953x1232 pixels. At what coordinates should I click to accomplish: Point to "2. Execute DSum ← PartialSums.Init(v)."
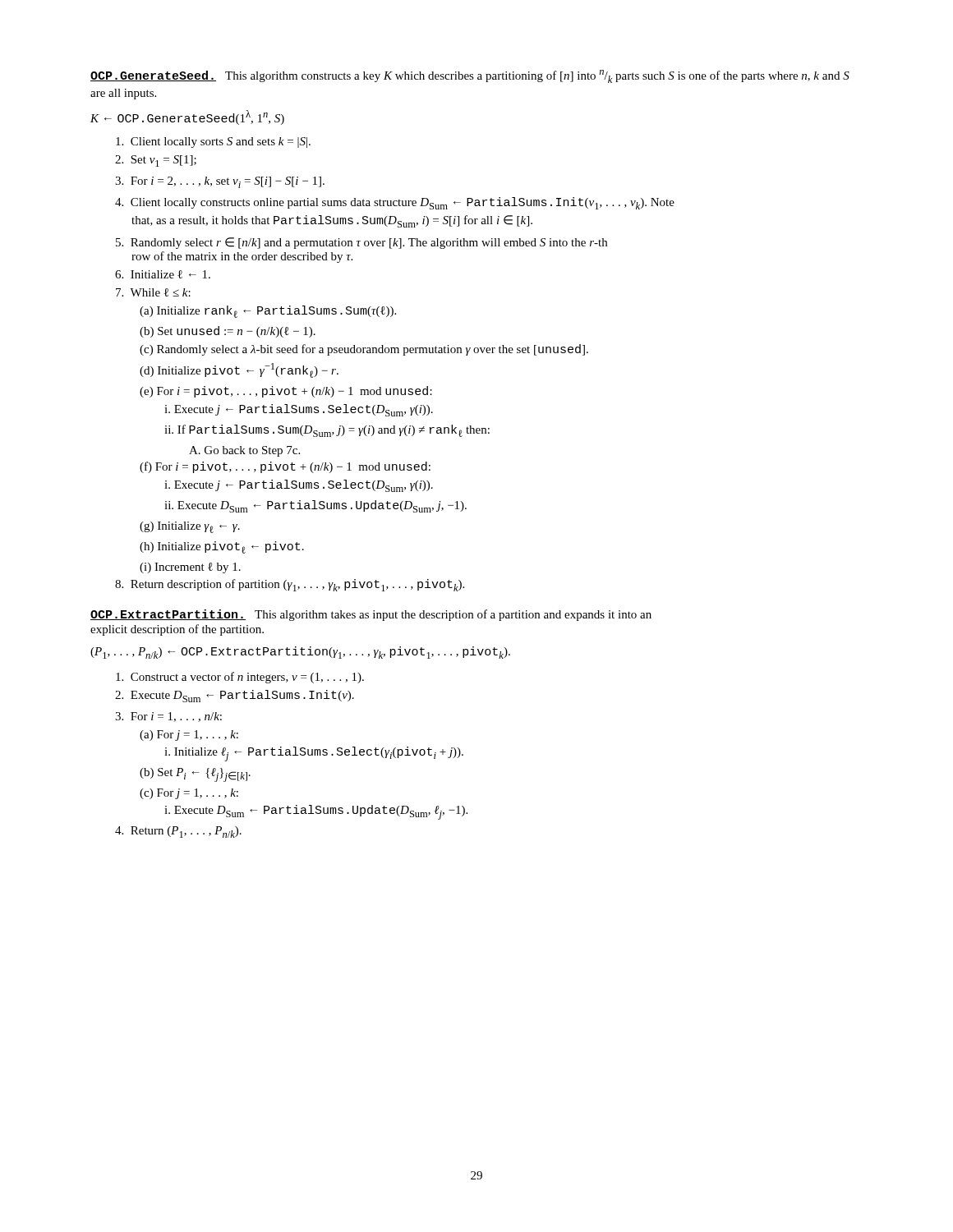click(x=235, y=697)
